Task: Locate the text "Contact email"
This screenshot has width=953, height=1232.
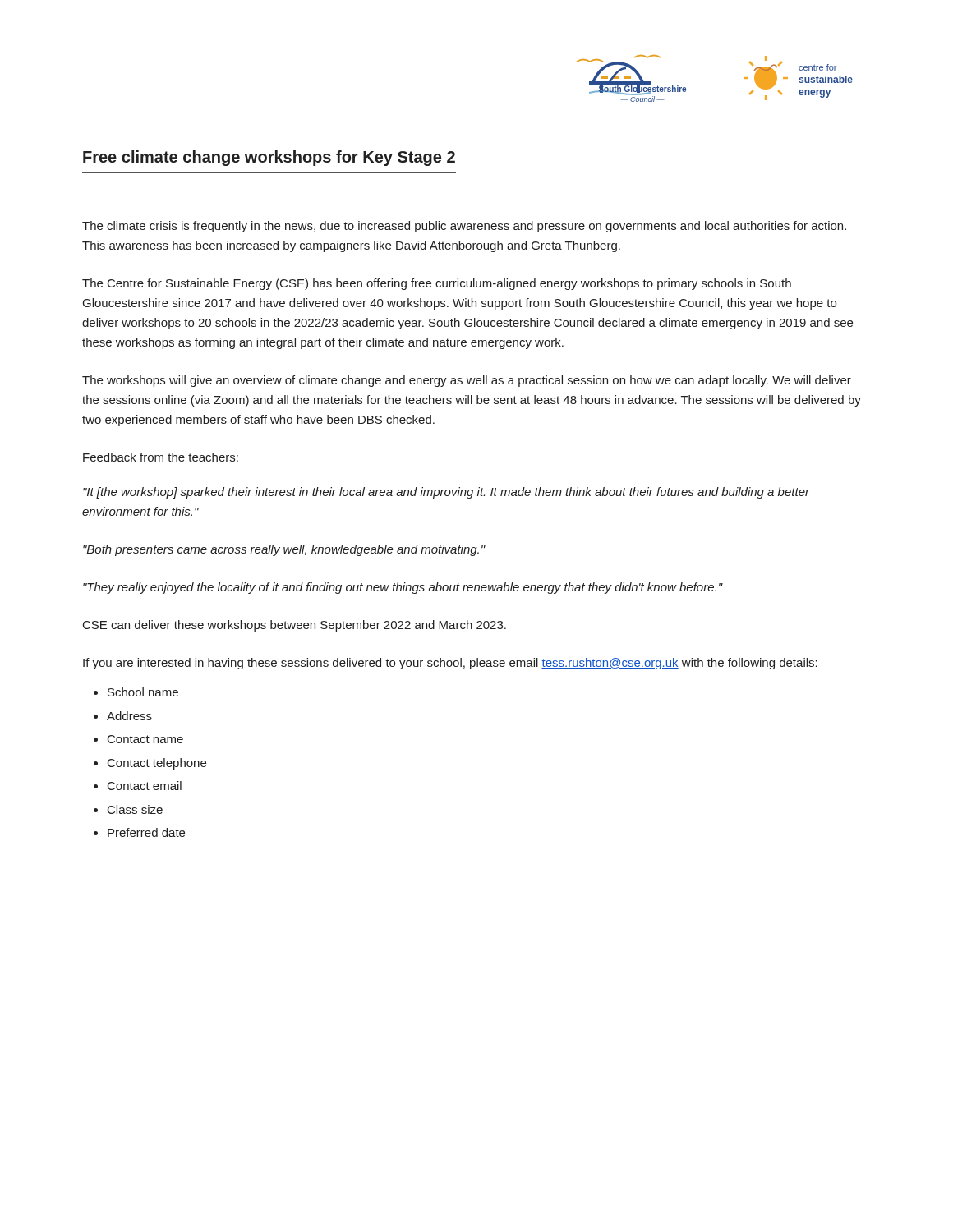Action: point(144,786)
